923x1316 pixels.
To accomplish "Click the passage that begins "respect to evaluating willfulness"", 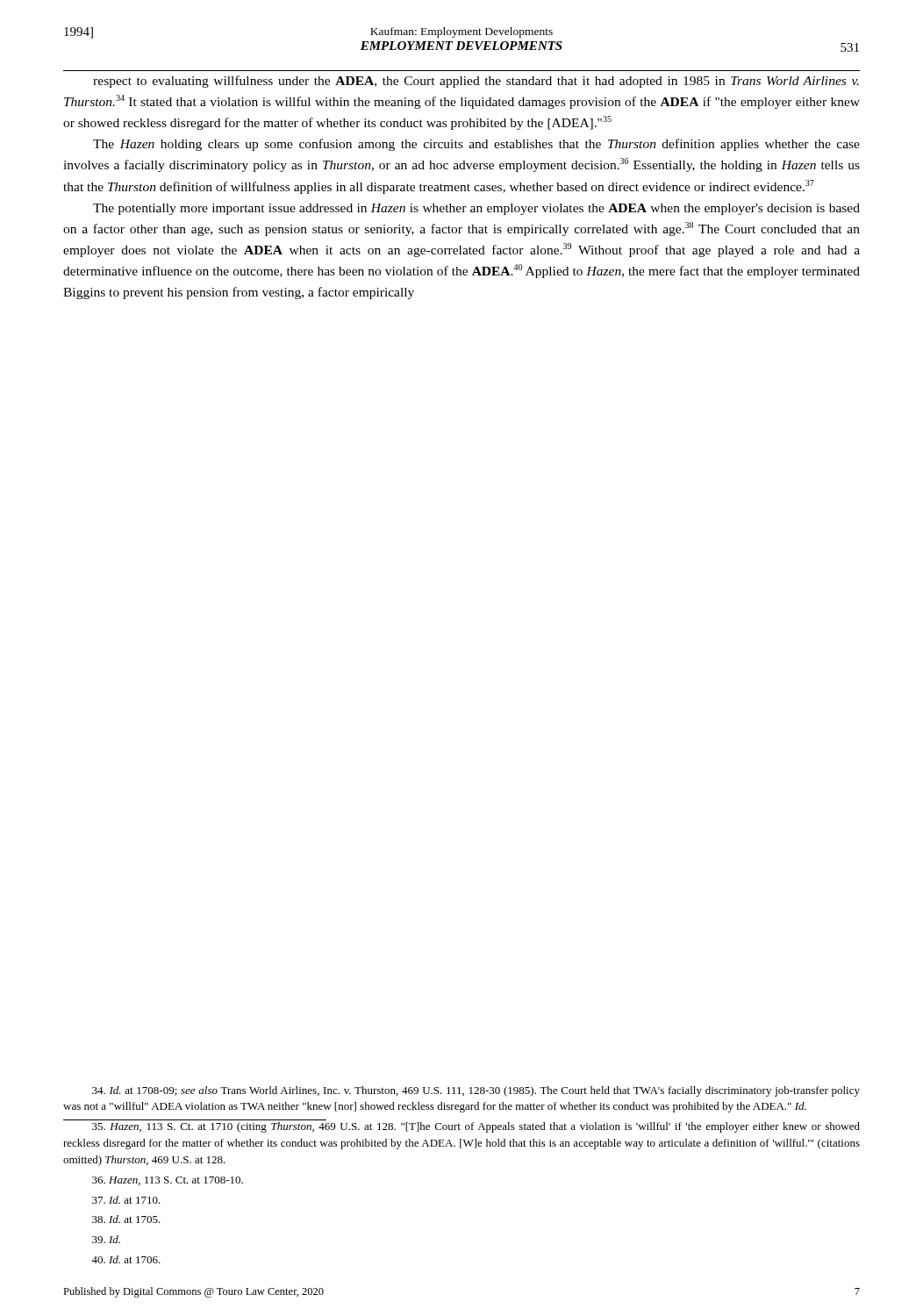I will tap(462, 102).
